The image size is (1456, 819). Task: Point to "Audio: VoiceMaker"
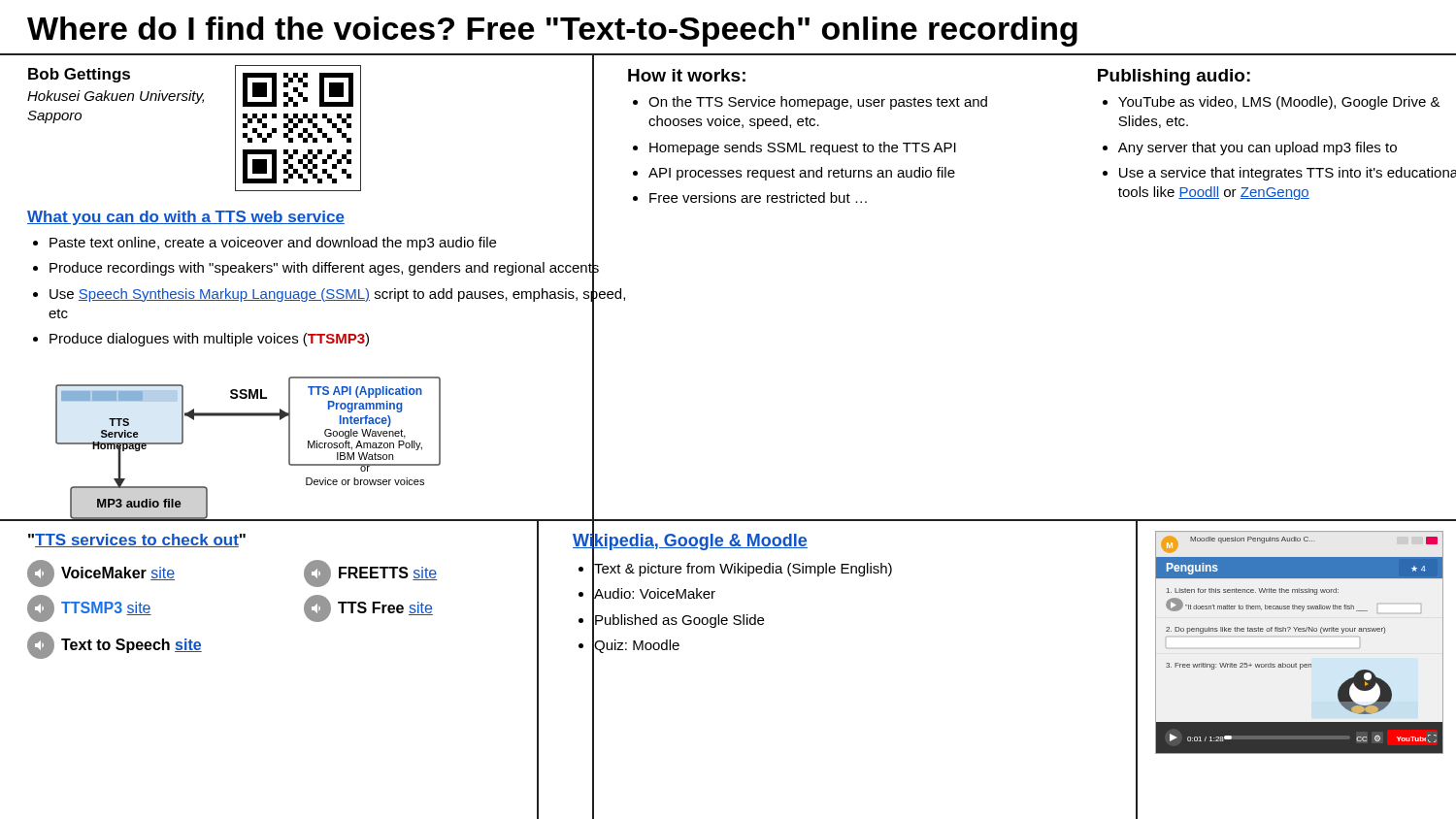pyautogui.click(x=655, y=594)
